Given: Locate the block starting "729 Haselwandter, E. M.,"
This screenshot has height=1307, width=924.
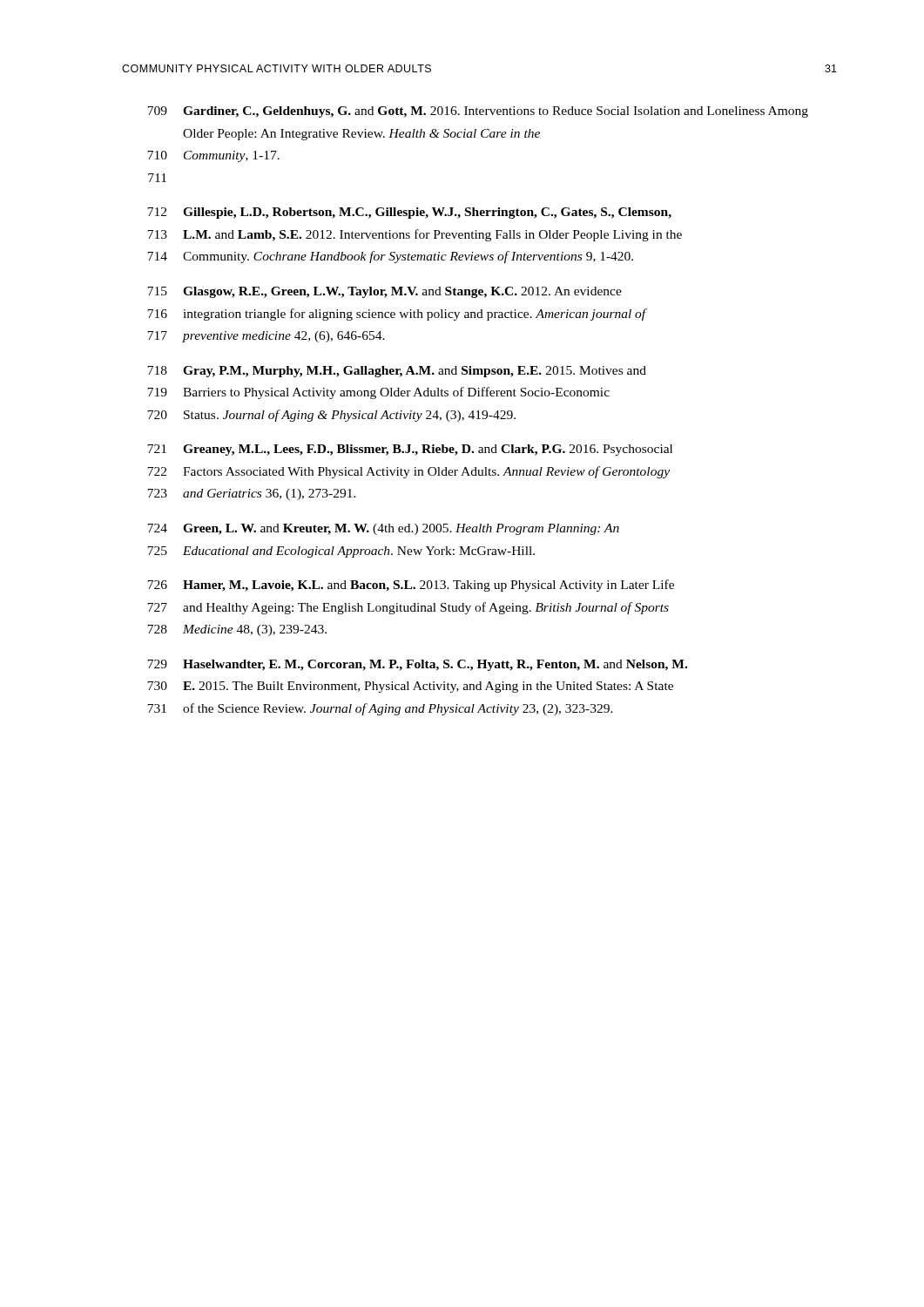Looking at the screenshot, I should 479,664.
